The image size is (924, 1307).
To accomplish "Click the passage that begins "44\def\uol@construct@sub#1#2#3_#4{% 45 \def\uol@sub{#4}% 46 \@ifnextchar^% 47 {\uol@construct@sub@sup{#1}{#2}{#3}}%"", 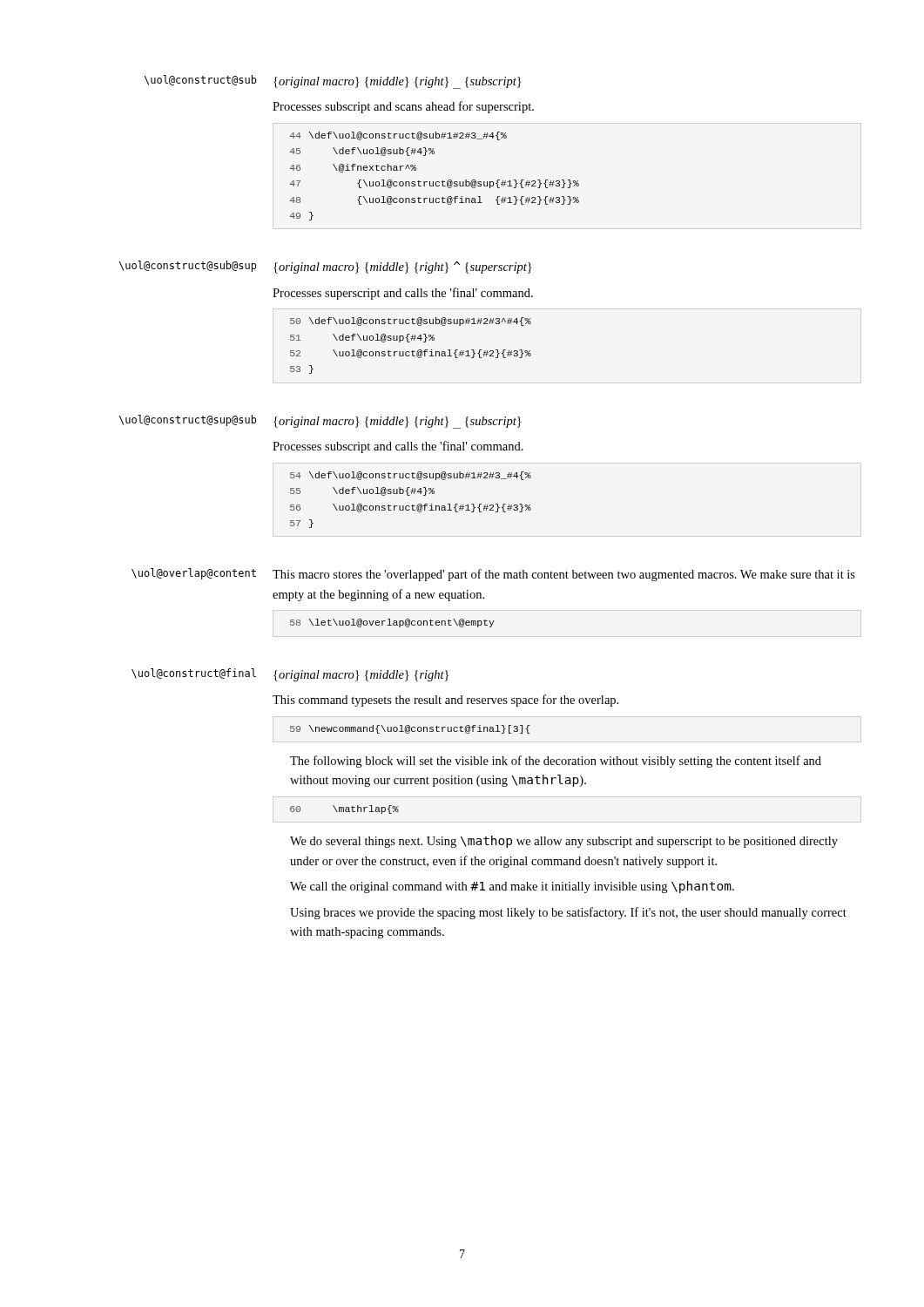I will point(430,176).
